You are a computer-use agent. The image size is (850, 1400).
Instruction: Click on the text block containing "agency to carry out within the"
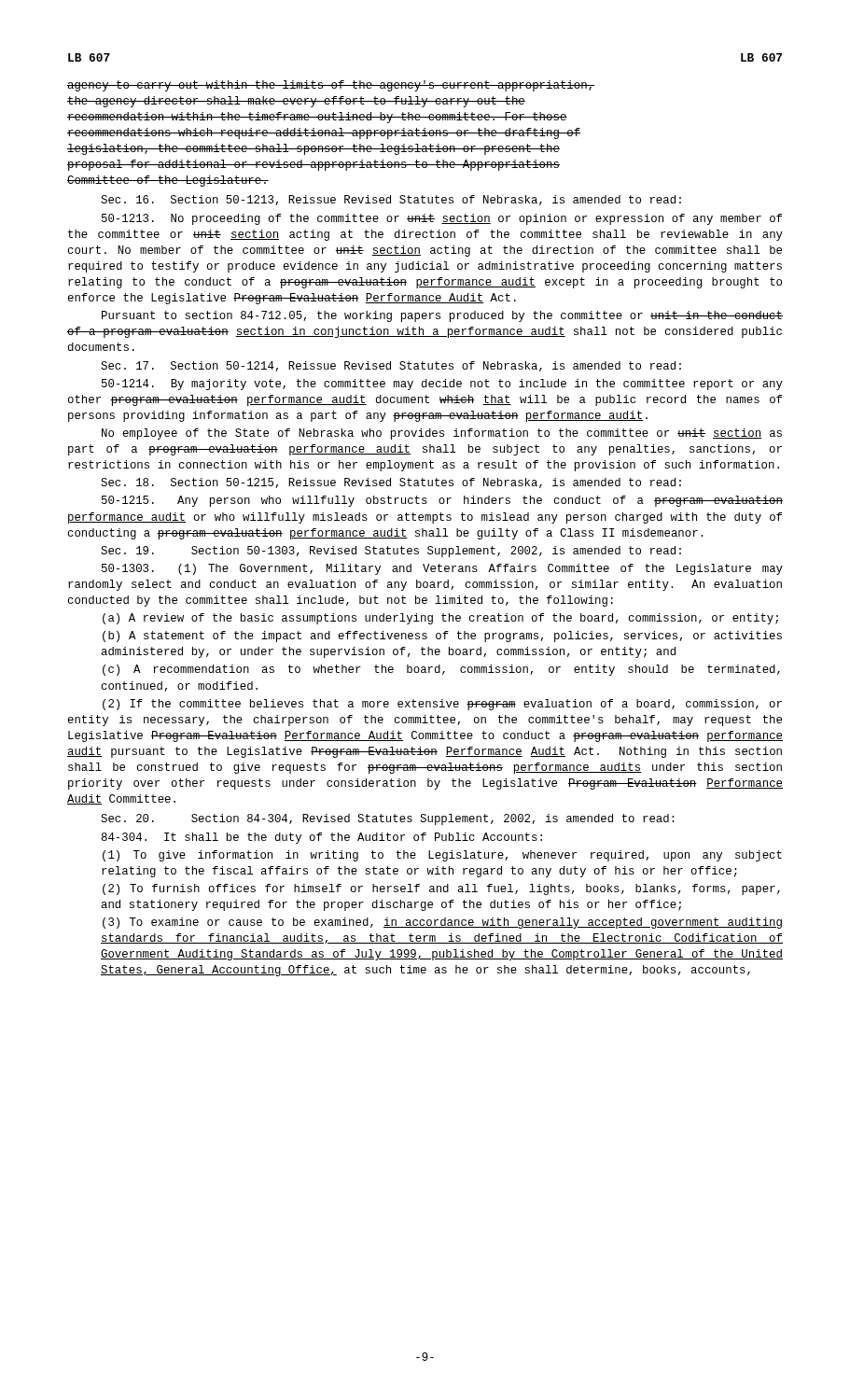pos(425,134)
